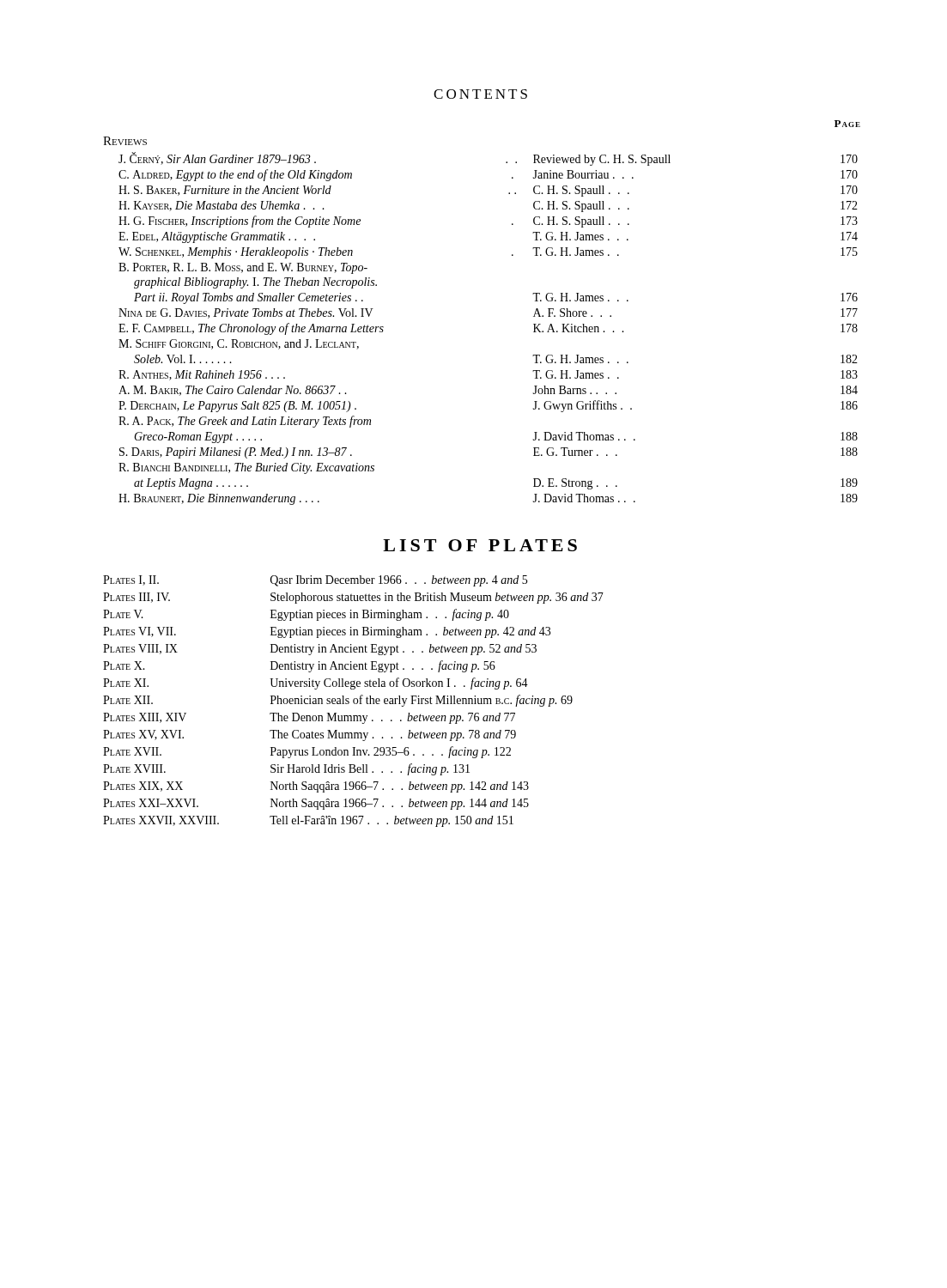The image size is (947, 1288).
Task: Click on the text block starting "H. G. Fischer, Inscriptions"
Action: [239, 221]
